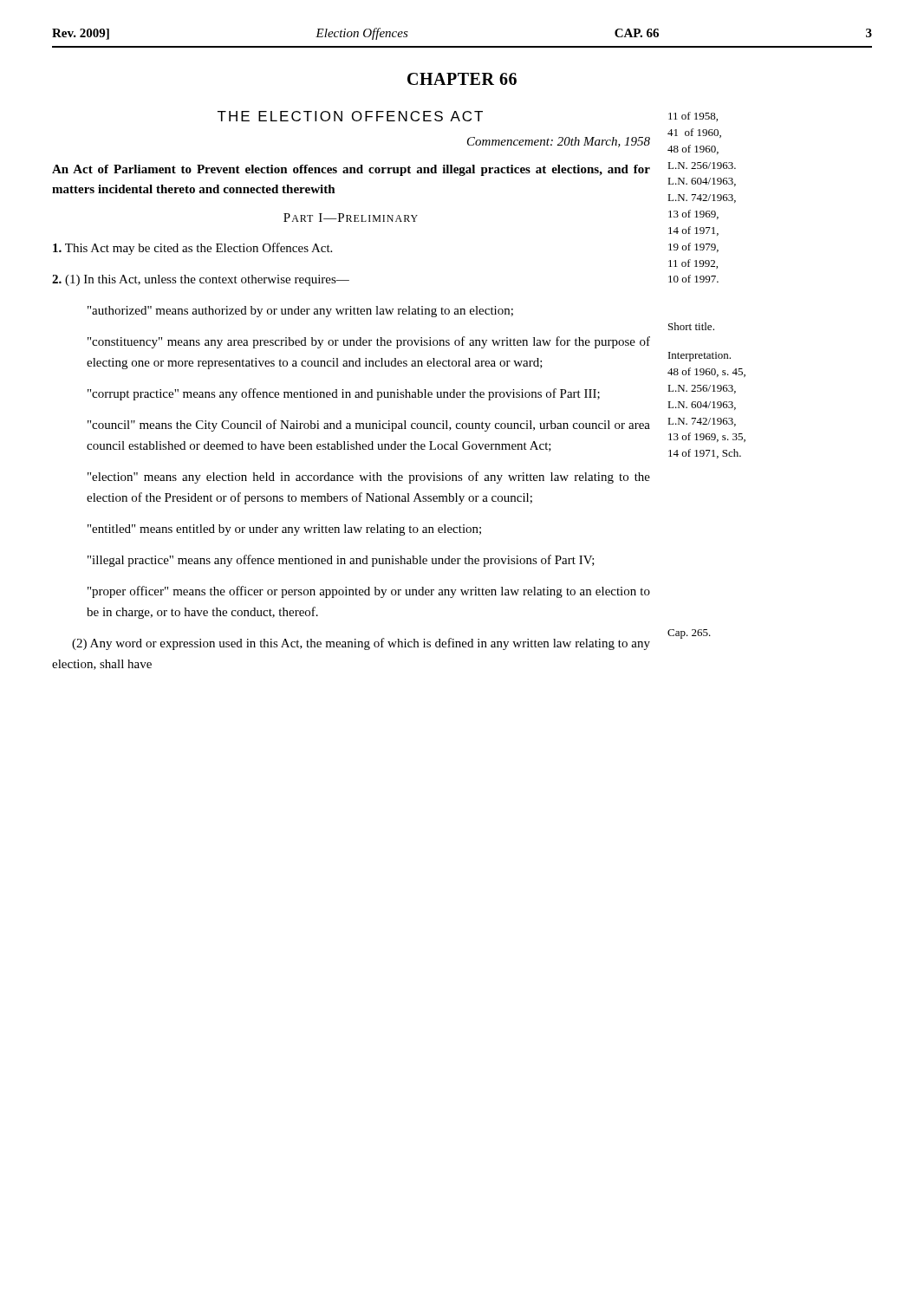Viewport: 924px width, 1300px height.
Task: Navigate to the text block starting ""illegal practice" means any offence mentioned"
Action: pyautogui.click(x=341, y=560)
